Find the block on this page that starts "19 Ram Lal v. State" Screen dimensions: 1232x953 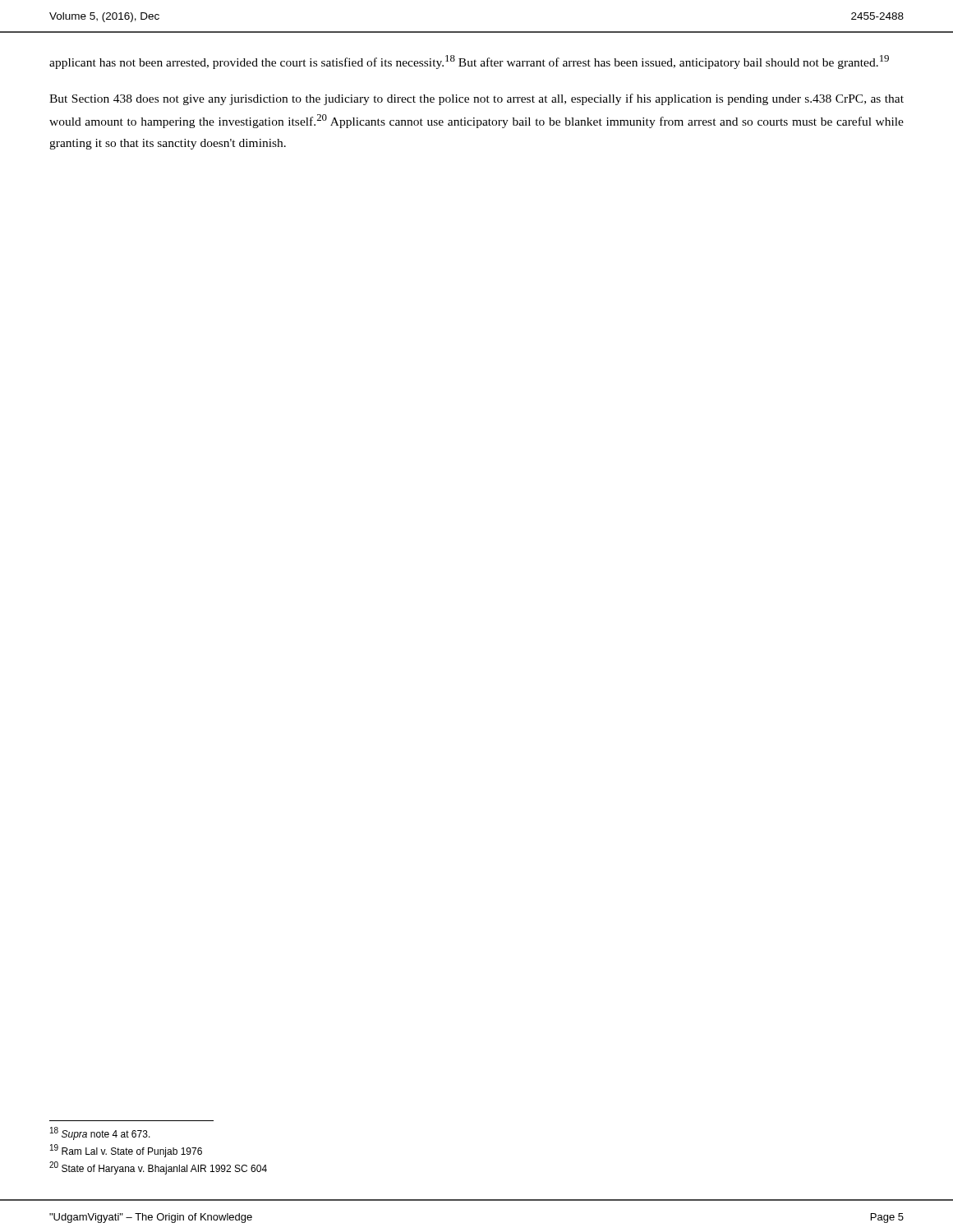pyautogui.click(x=126, y=1150)
